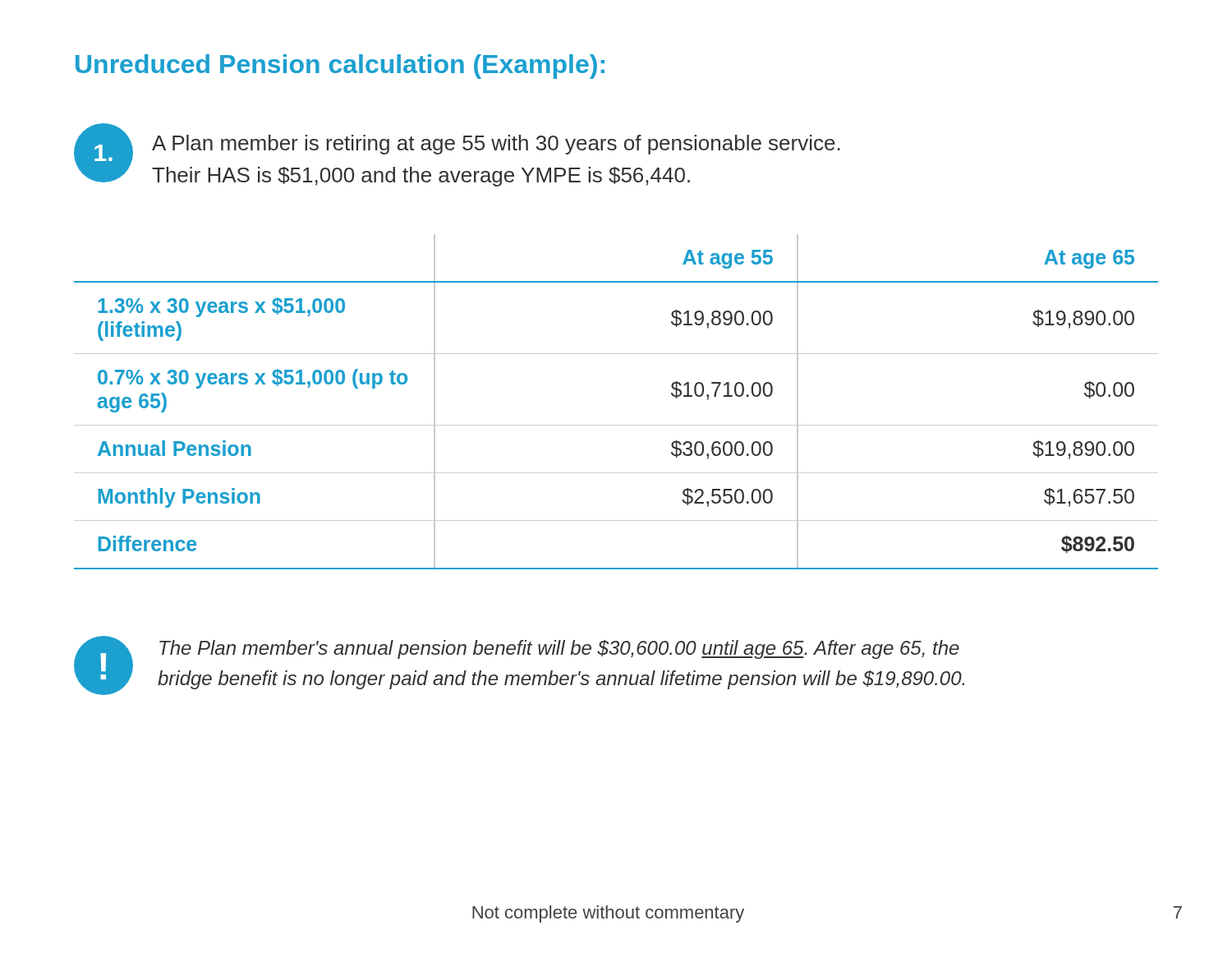Locate the table with the text "Annual Pension"

click(x=616, y=402)
